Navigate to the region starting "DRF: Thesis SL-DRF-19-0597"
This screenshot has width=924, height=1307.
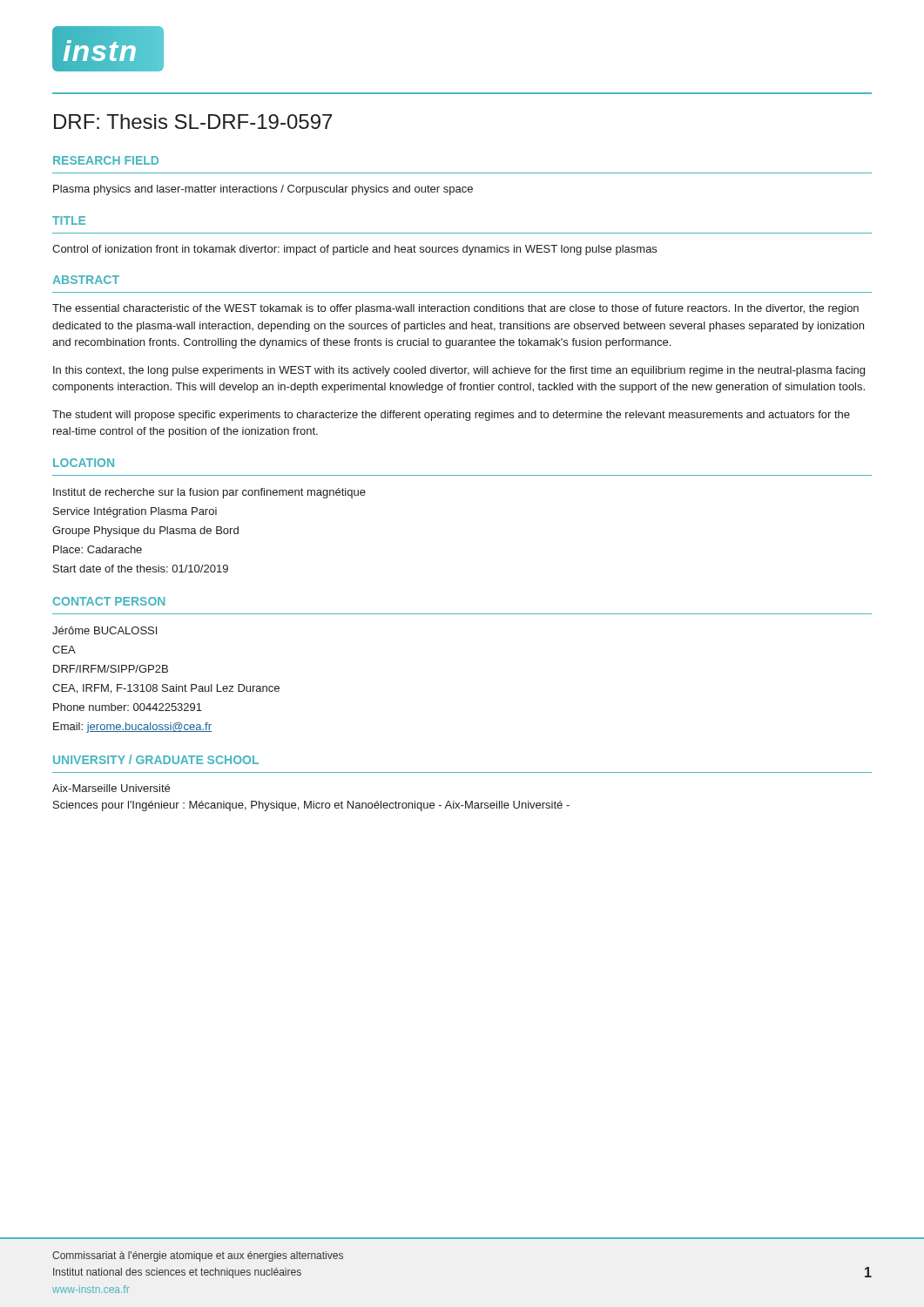193,122
